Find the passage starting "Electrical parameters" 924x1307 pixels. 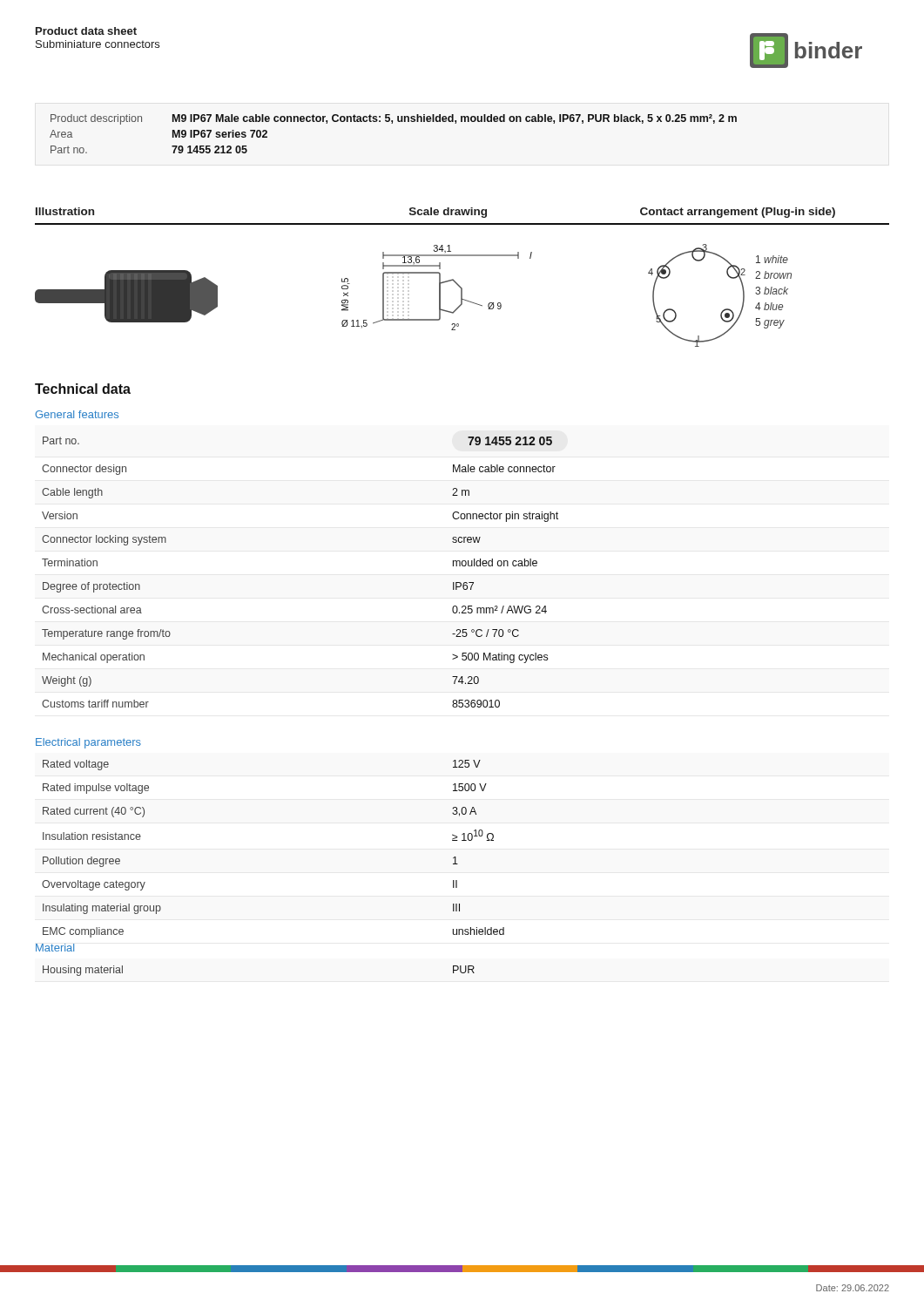[88, 742]
